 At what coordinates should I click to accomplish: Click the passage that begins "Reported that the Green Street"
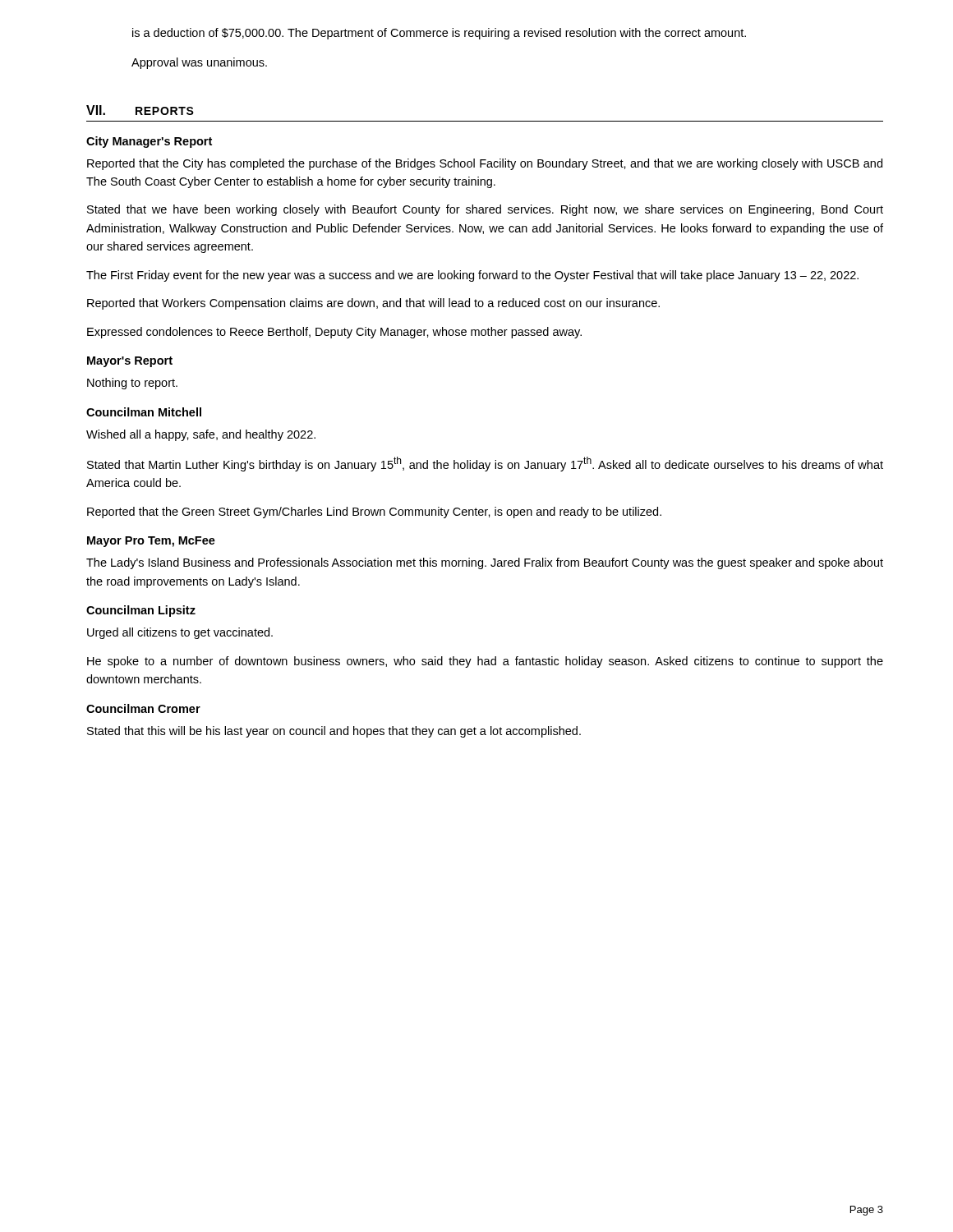(x=374, y=512)
